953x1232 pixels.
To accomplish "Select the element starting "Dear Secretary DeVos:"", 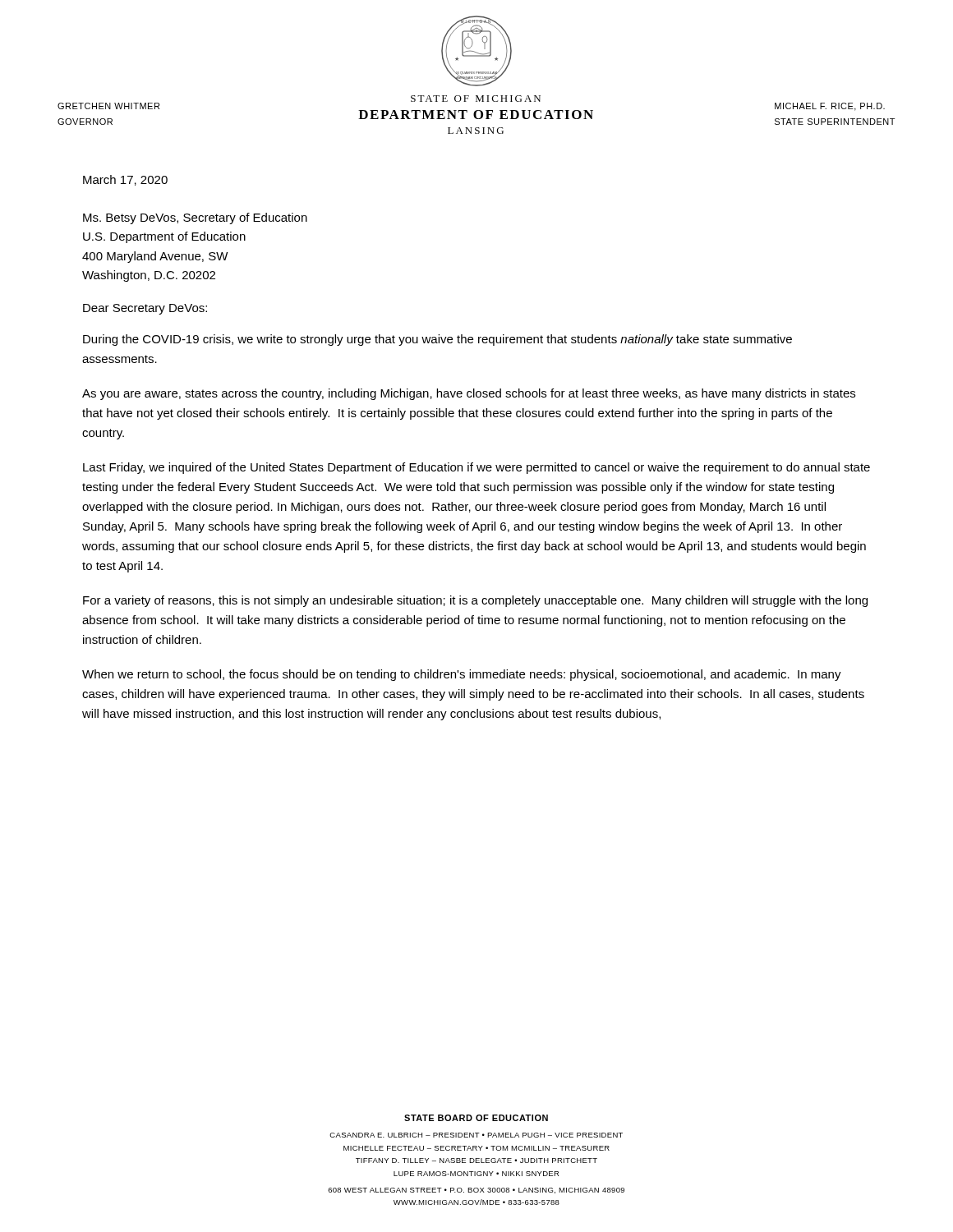I will [x=145, y=308].
